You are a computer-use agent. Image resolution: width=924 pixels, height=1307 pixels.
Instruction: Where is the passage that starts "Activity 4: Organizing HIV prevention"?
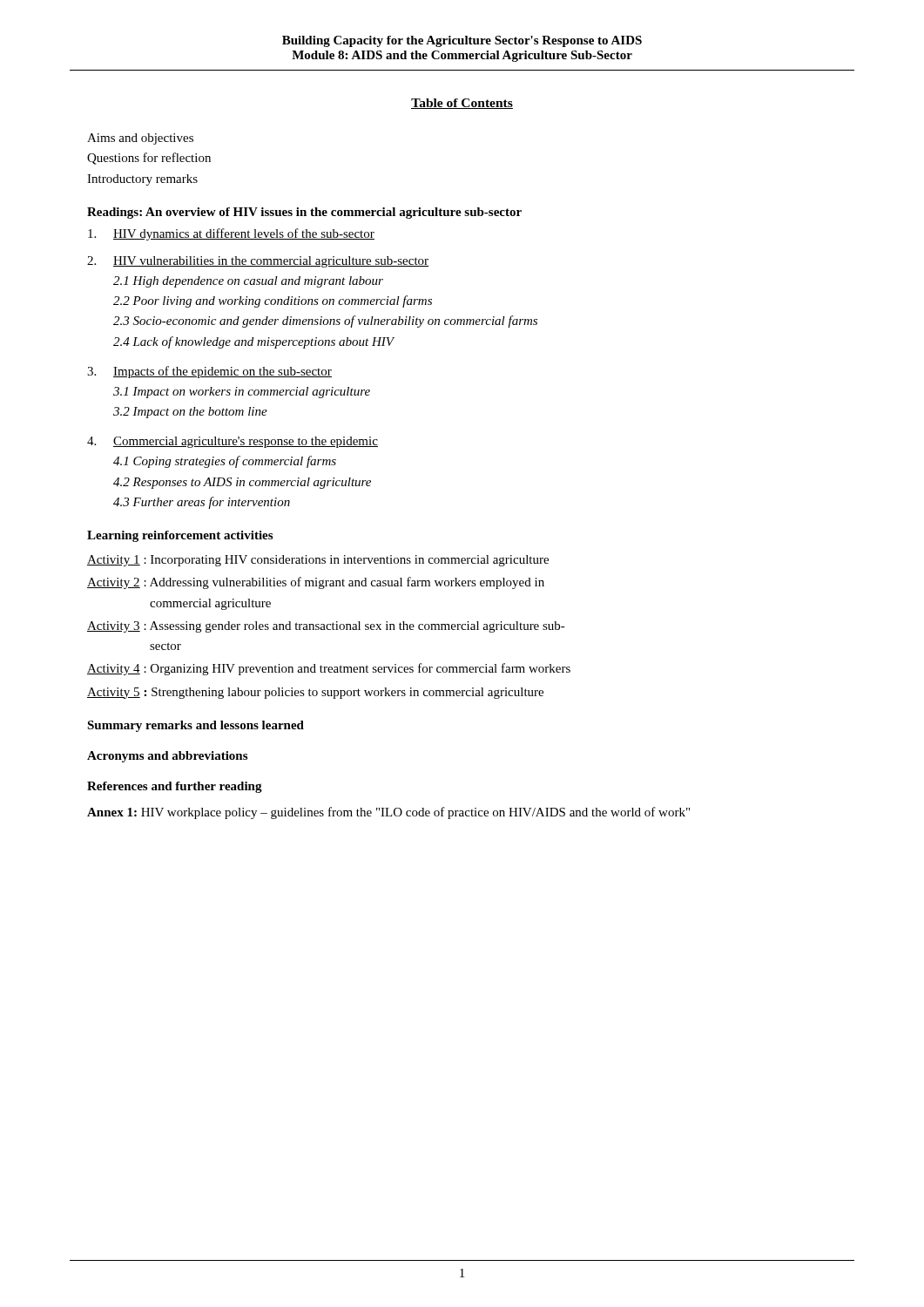(x=329, y=669)
